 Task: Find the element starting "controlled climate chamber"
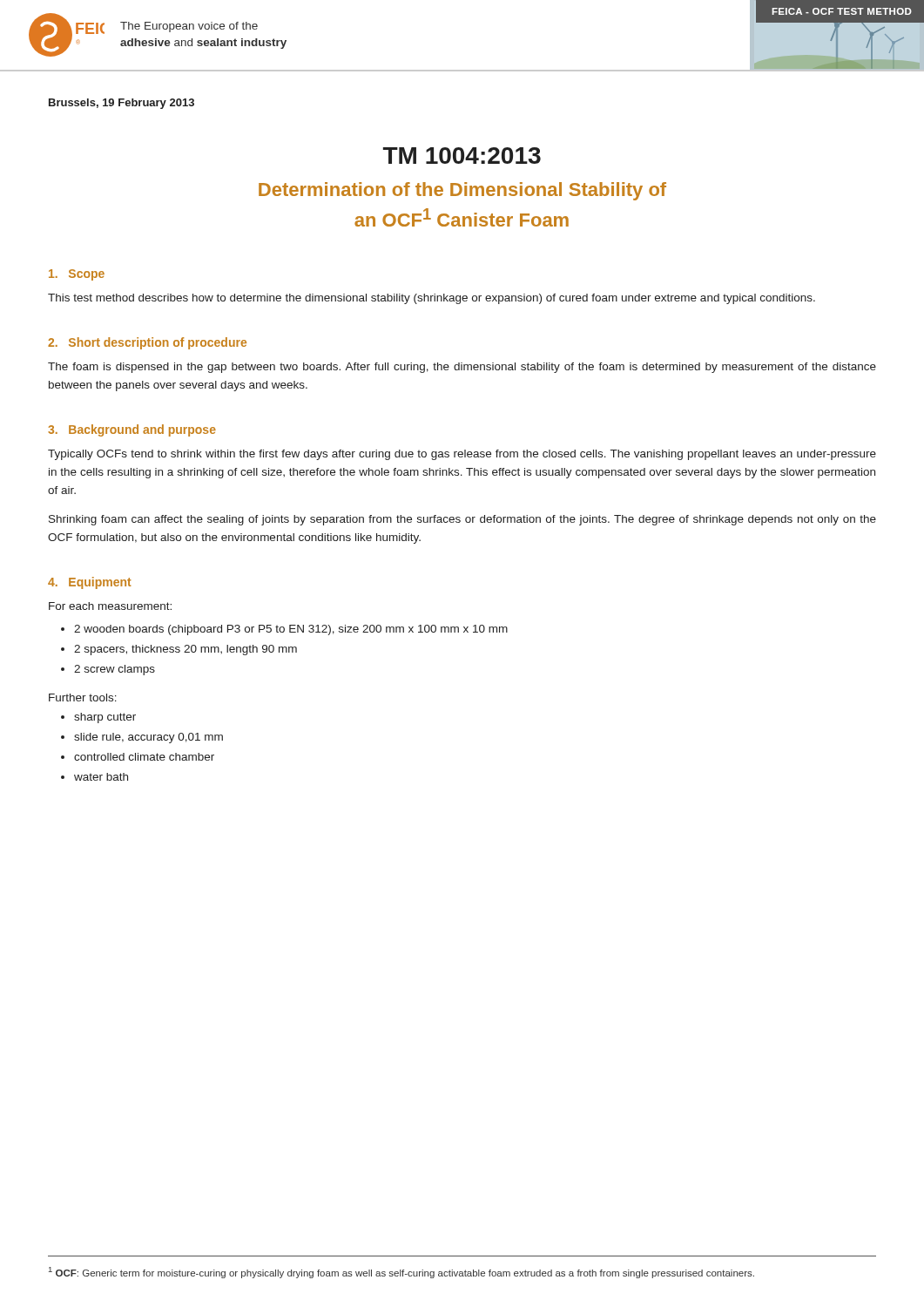(x=144, y=757)
